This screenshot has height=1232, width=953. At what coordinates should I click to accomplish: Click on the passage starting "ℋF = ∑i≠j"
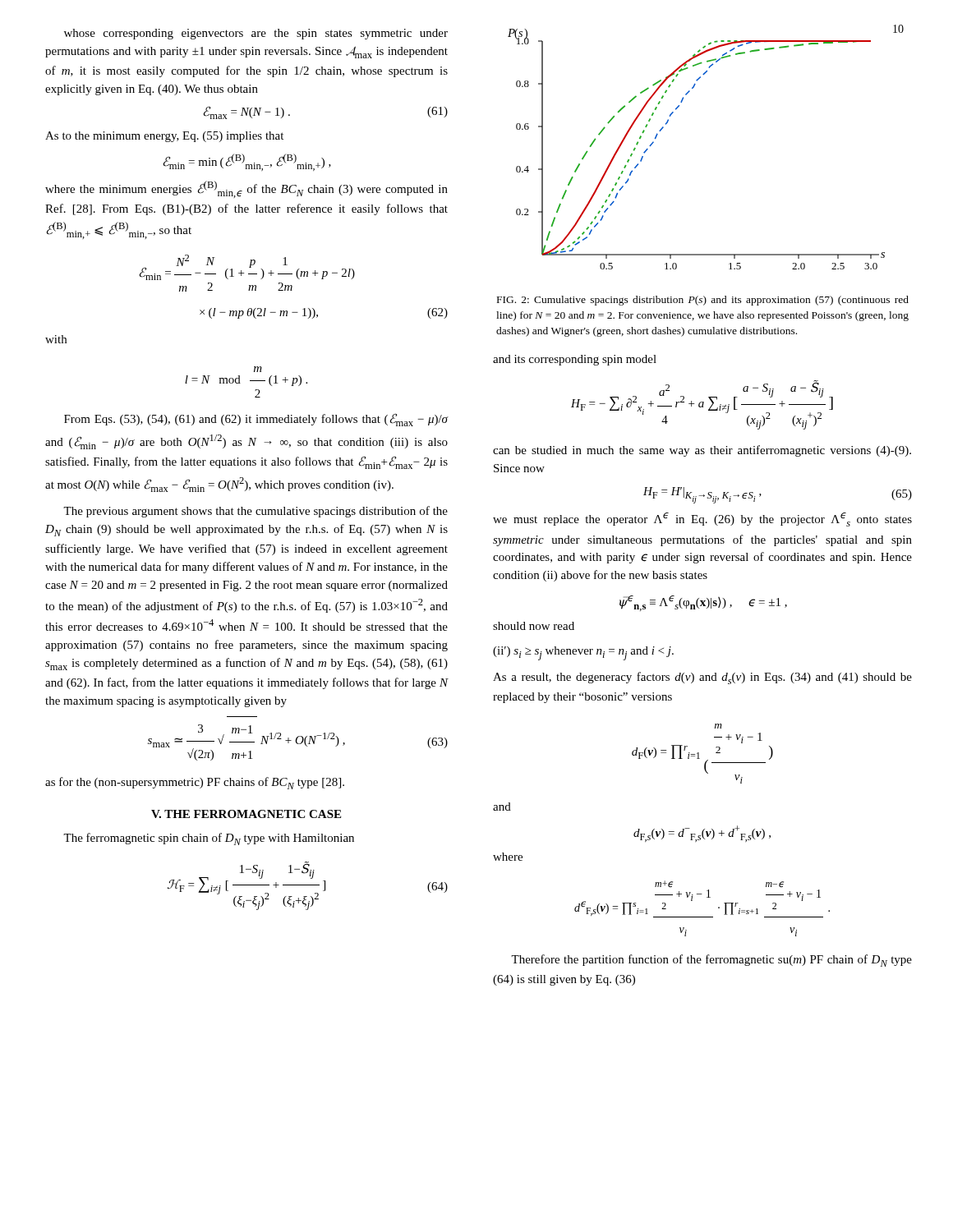point(307,886)
